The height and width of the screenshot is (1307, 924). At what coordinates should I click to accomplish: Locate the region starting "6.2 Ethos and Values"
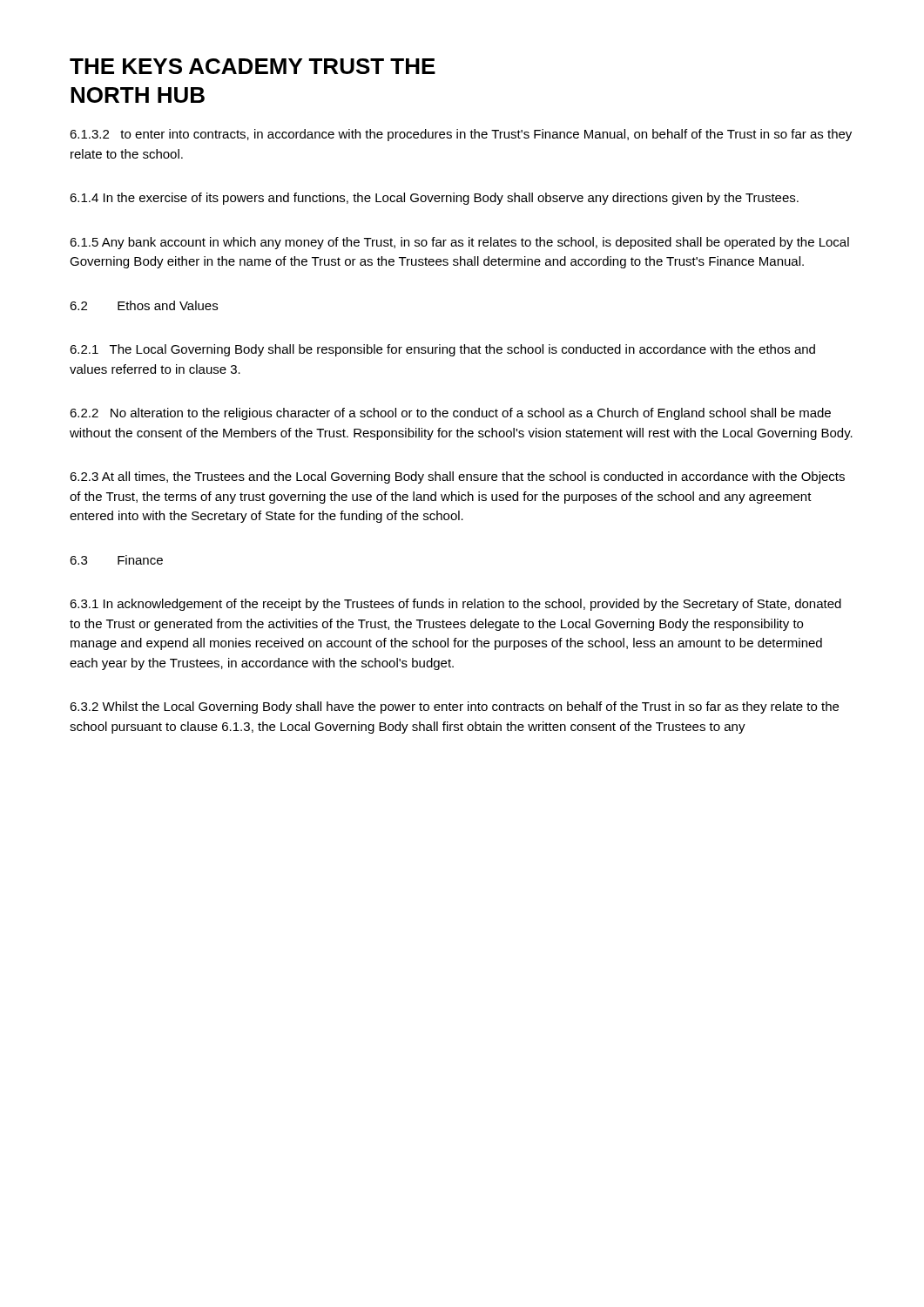click(x=144, y=305)
